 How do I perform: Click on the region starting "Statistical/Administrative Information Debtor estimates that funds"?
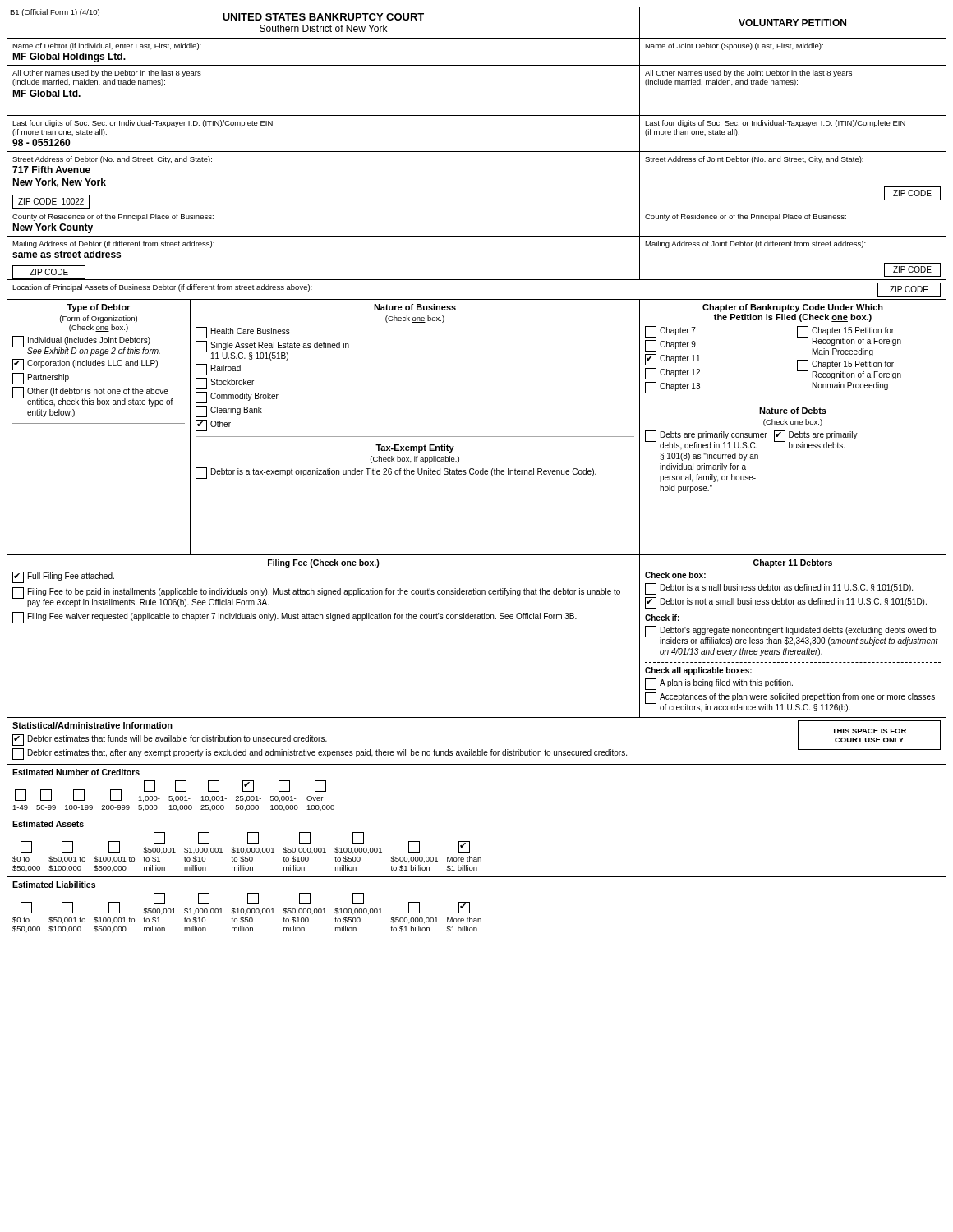pyautogui.click(x=476, y=741)
